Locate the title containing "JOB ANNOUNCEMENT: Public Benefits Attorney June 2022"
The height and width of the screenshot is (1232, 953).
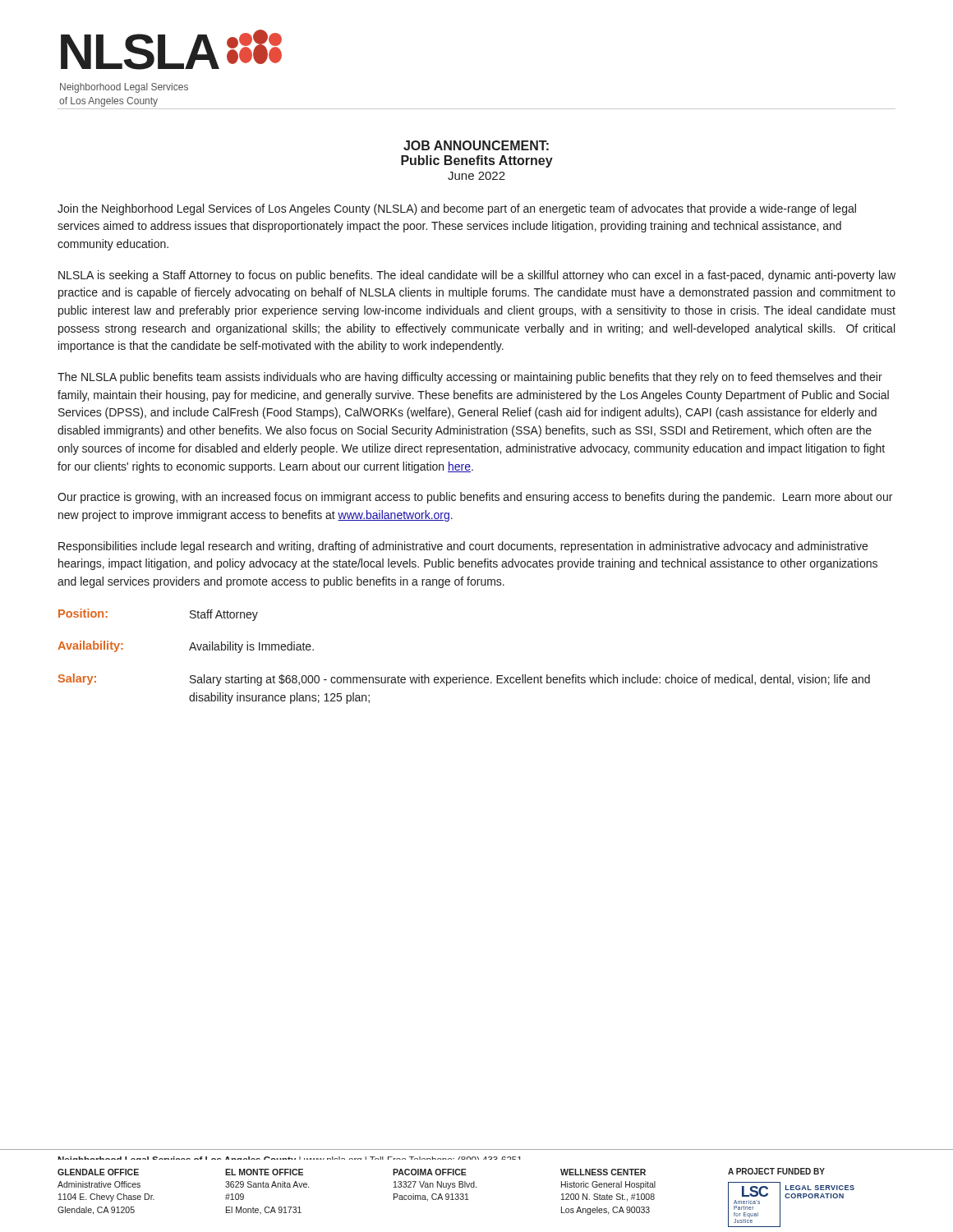(476, 160)
